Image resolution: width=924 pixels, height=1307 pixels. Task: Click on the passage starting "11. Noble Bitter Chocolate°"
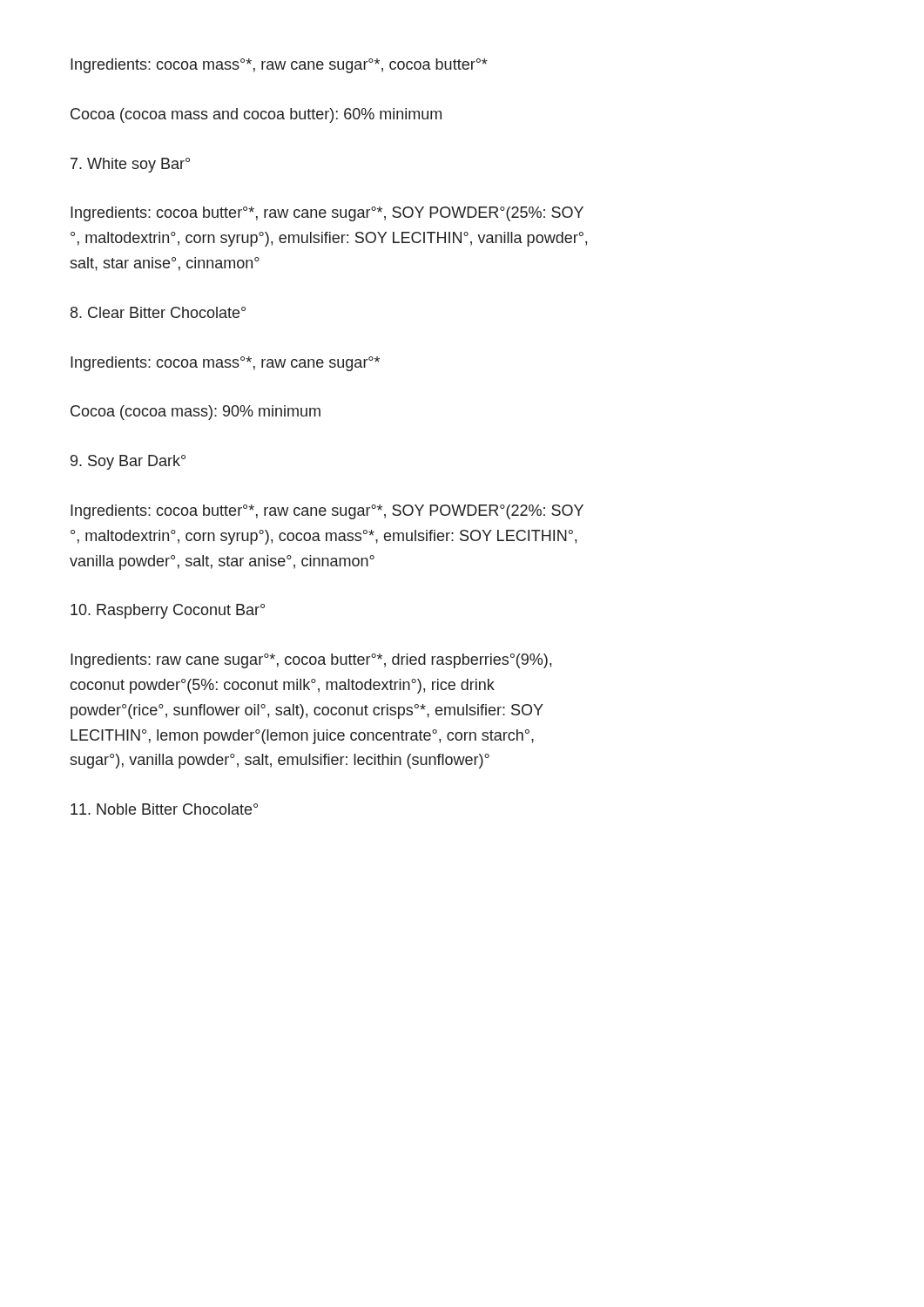tap(164, 810)
